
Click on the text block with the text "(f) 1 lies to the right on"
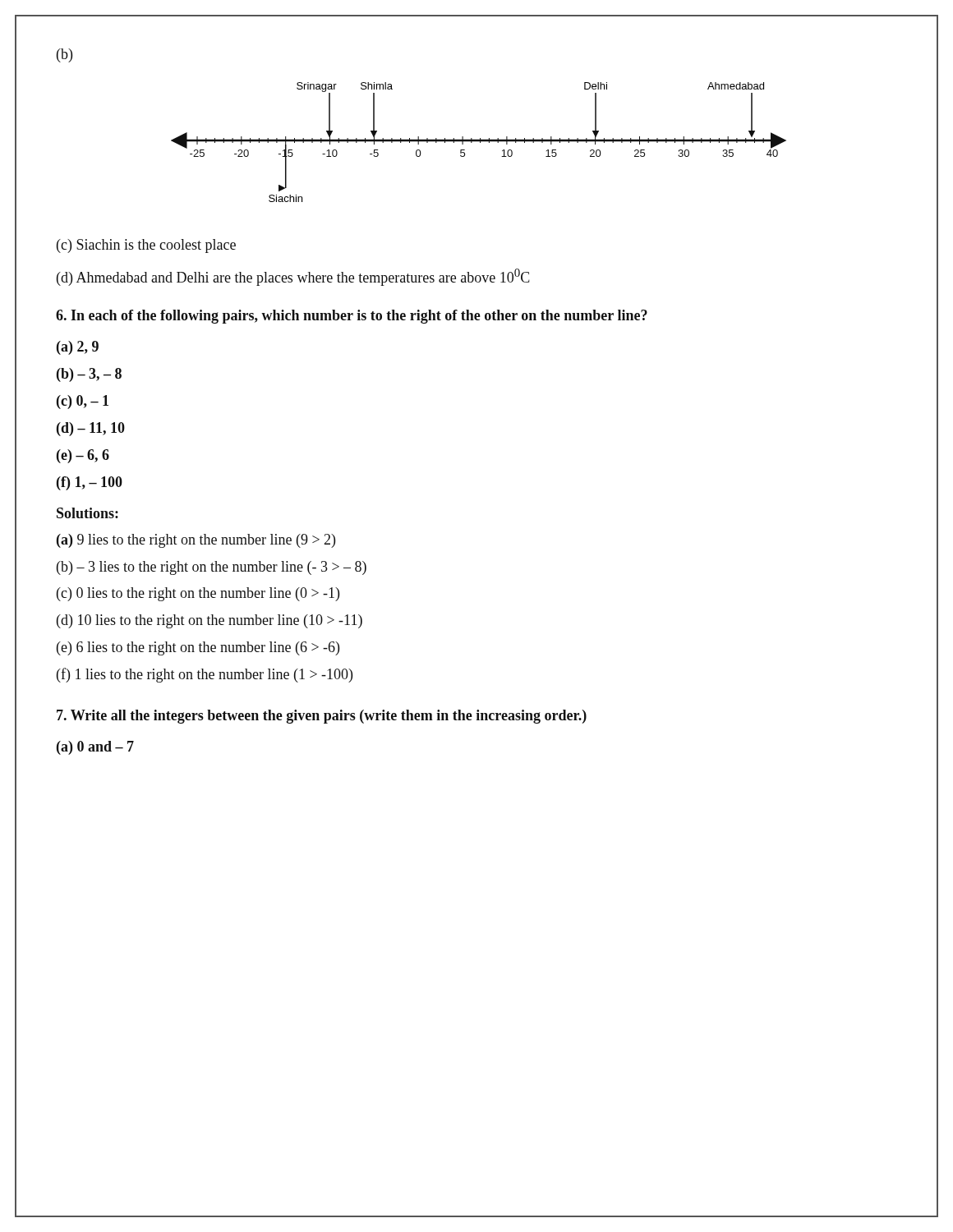[x=205, y=674]
